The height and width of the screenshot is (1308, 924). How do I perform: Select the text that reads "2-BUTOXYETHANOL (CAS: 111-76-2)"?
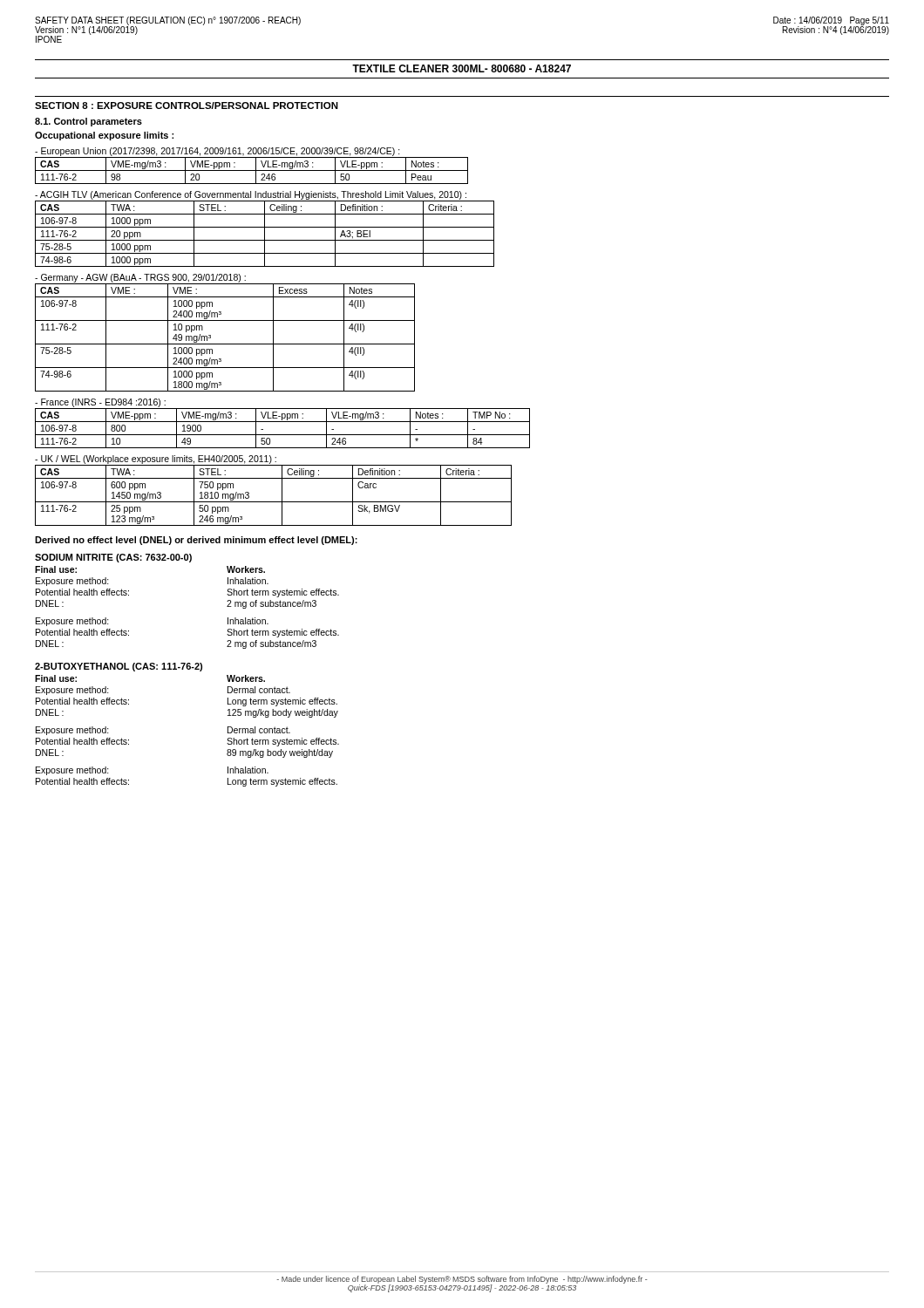[119, 666]
